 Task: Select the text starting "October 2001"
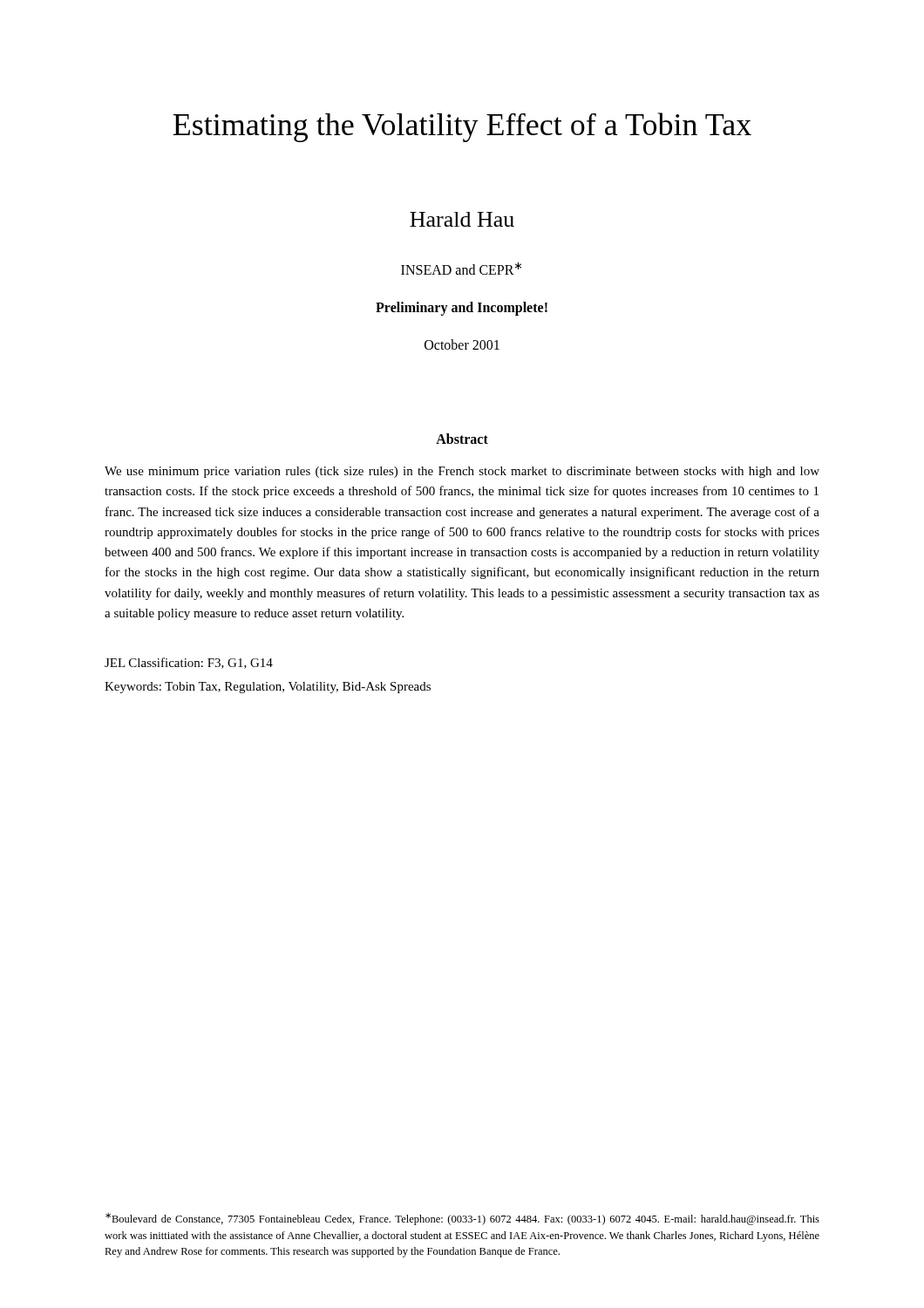[462, 345]
